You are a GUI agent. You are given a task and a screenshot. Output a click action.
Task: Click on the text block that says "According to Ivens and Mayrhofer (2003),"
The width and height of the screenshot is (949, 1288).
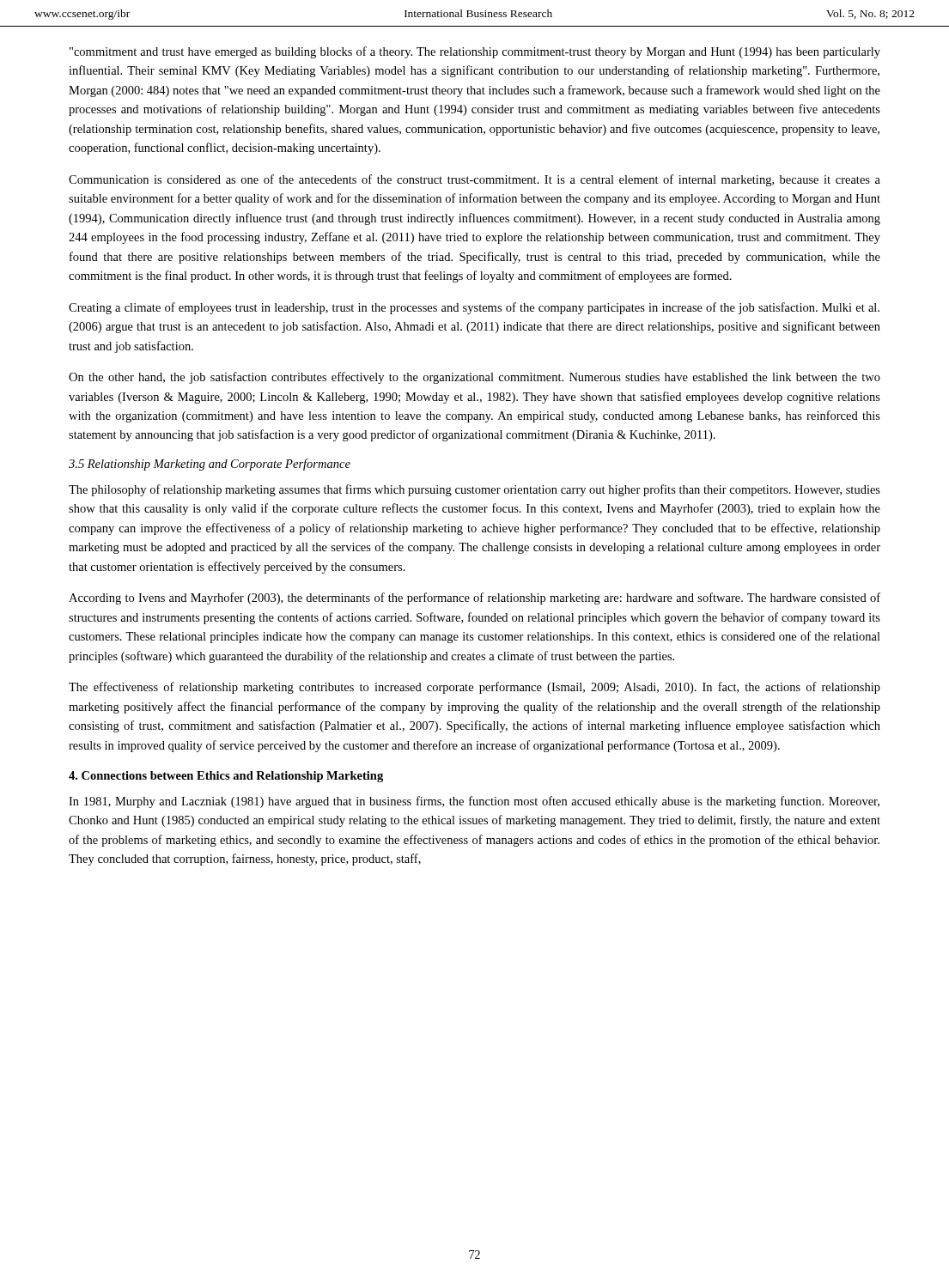(x=474, y=627)
